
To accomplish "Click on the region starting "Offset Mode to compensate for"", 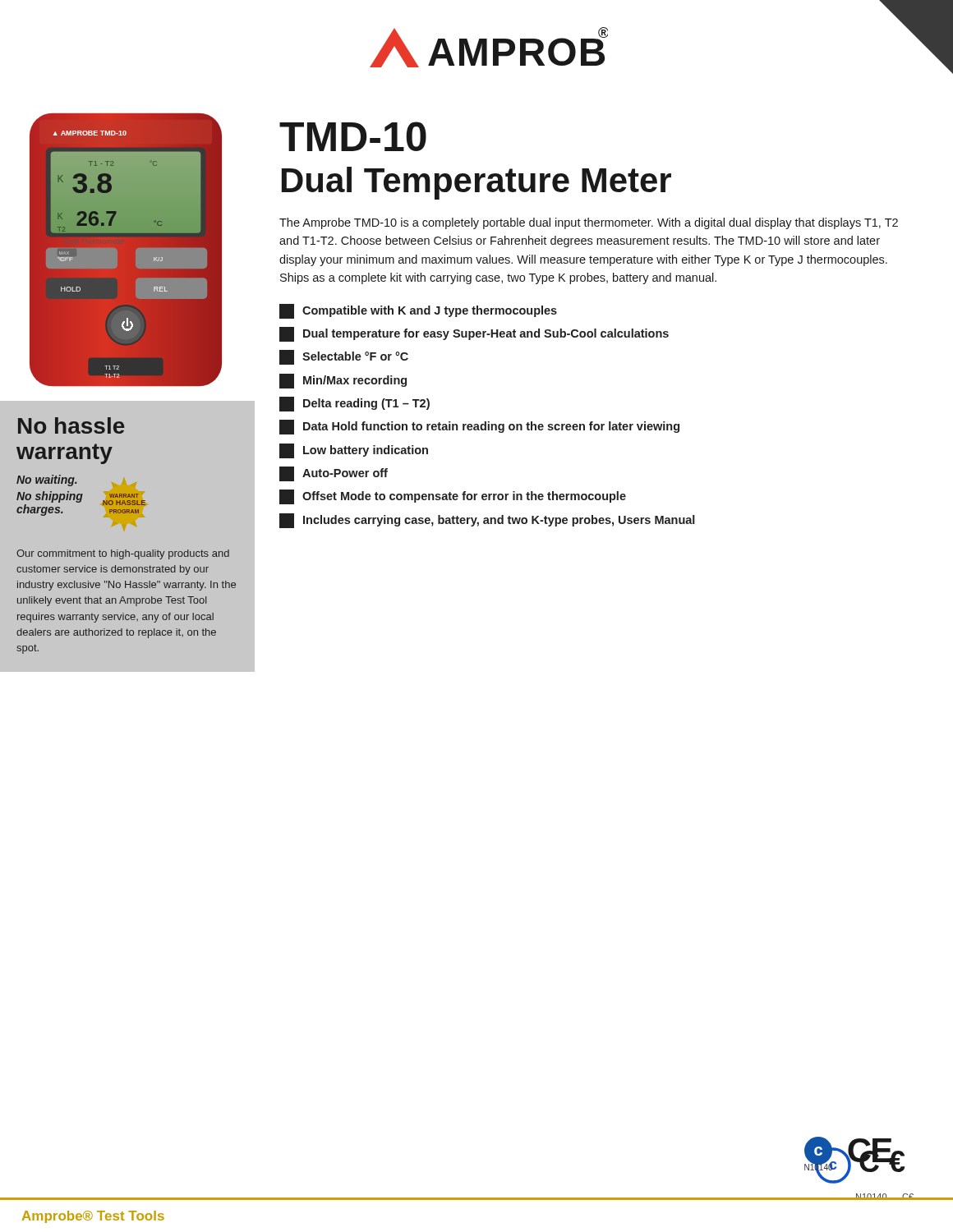I will [453, 496].
